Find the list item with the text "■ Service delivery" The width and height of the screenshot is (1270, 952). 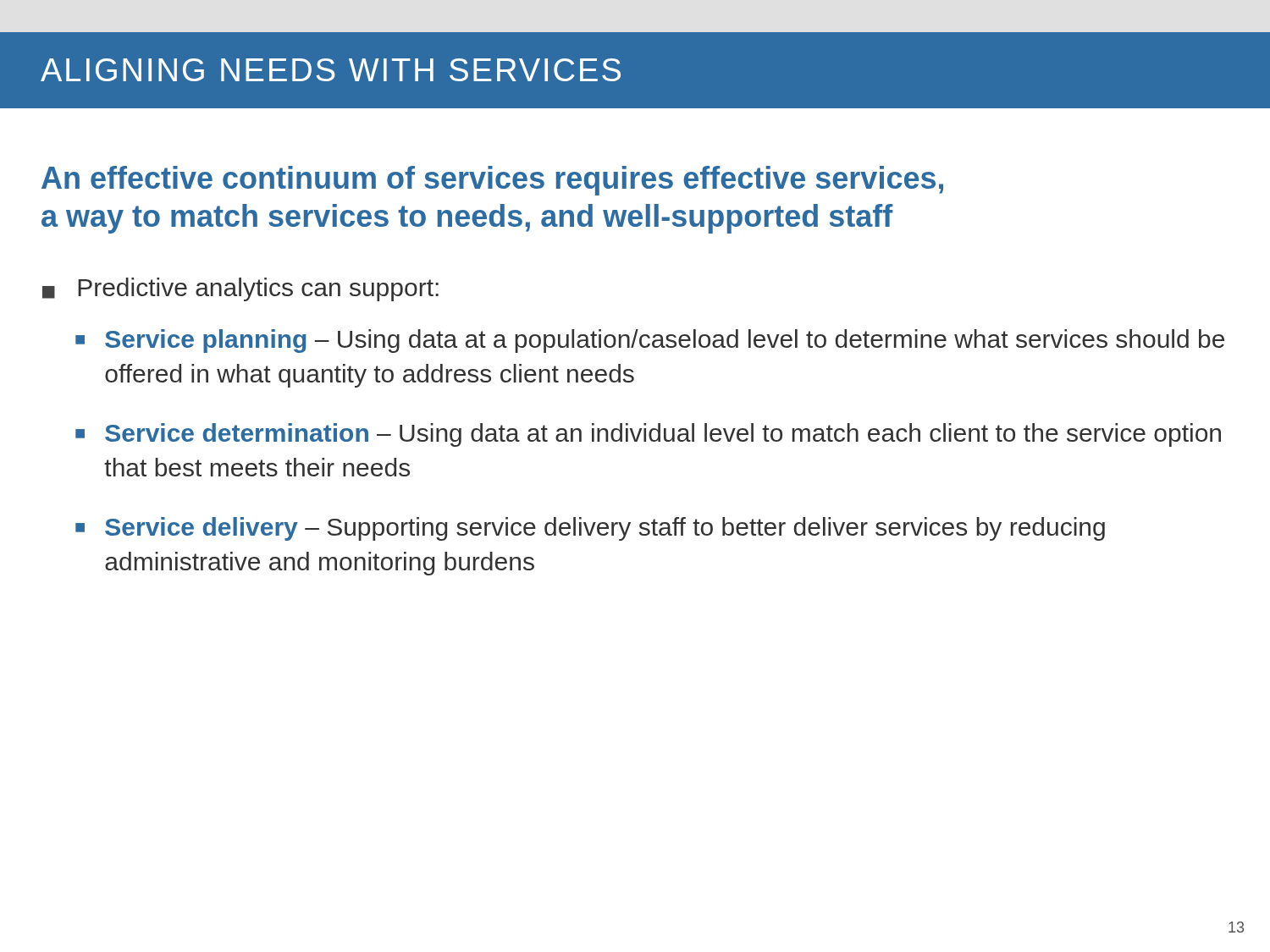[x=650, y=545]
